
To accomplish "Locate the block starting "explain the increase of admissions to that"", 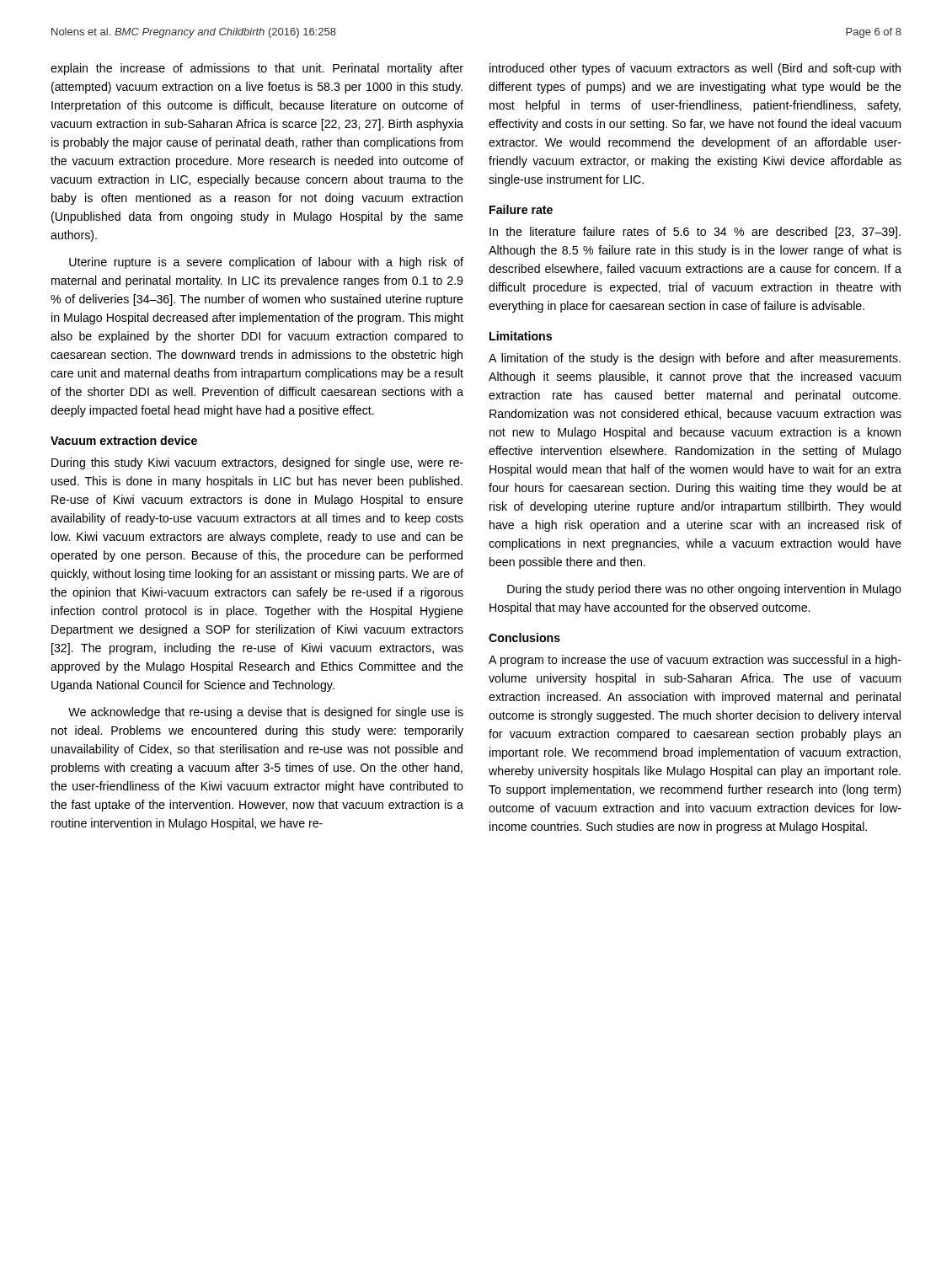I will 257,152.
